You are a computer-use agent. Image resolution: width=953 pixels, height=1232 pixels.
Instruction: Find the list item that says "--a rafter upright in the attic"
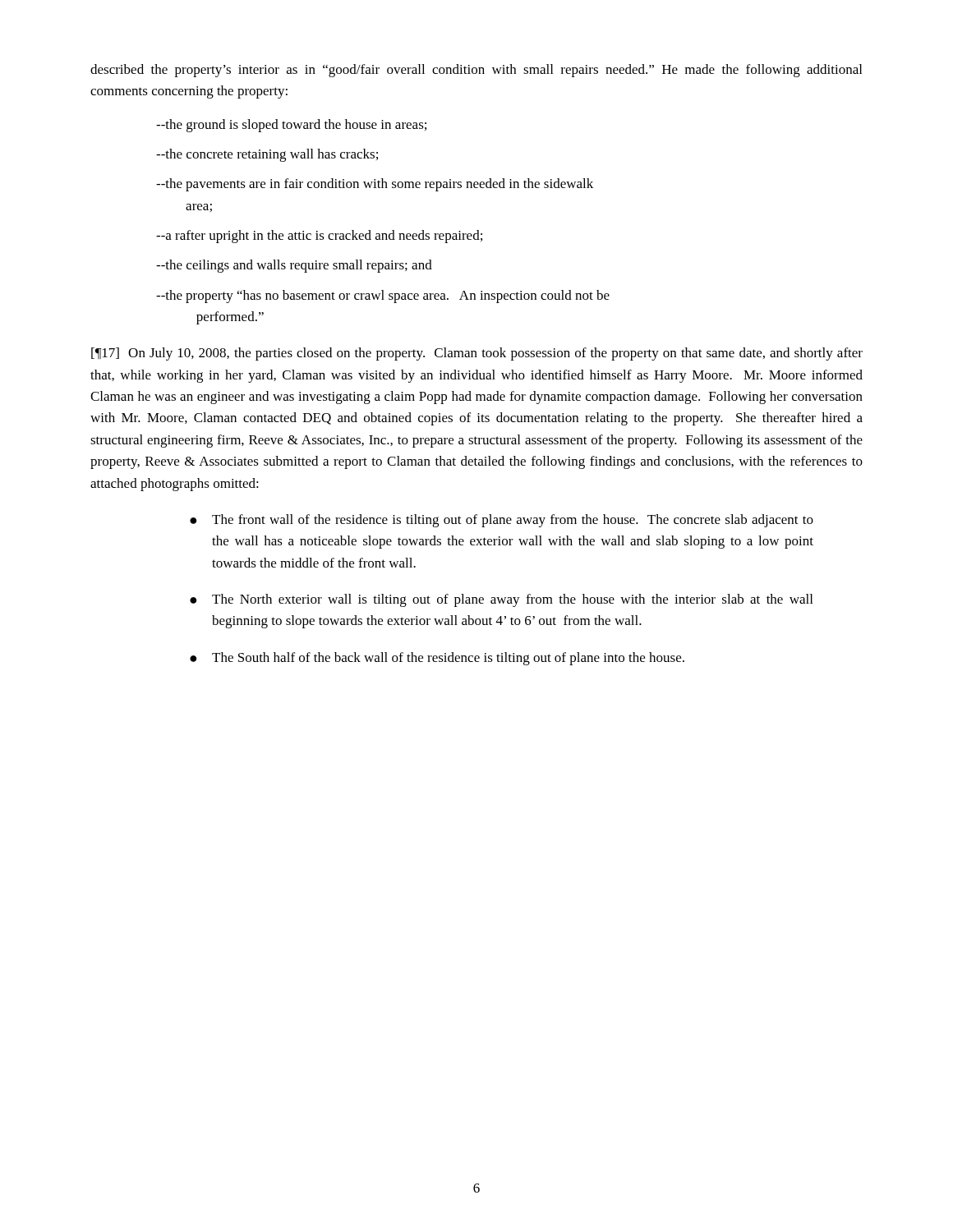(x=320, y=235)
